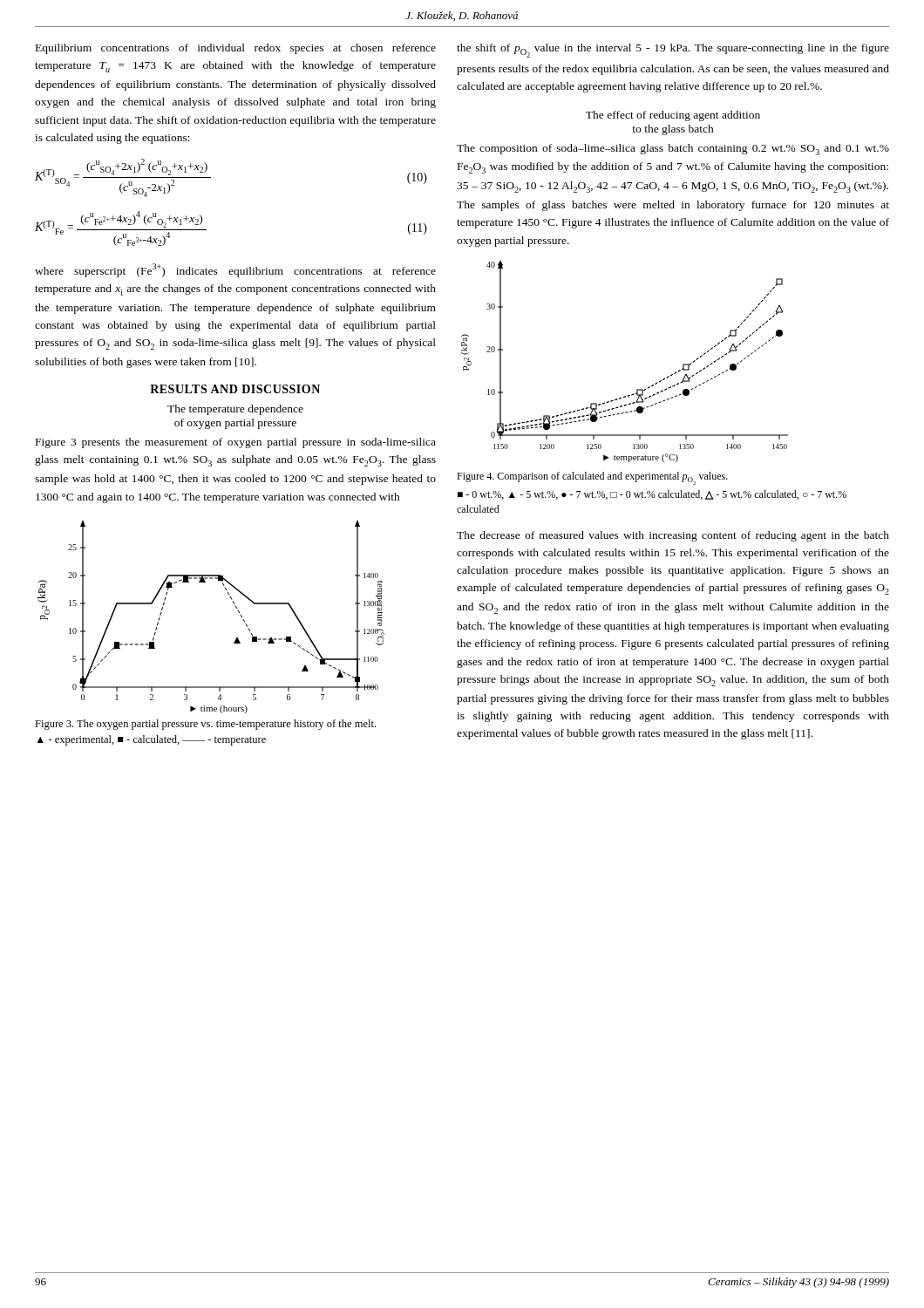This screenshot has width=924, height=1308.
Task: Click on the element starting "The temperature dependenceof oxygen partial pressure"
Action: pos(235,416)
